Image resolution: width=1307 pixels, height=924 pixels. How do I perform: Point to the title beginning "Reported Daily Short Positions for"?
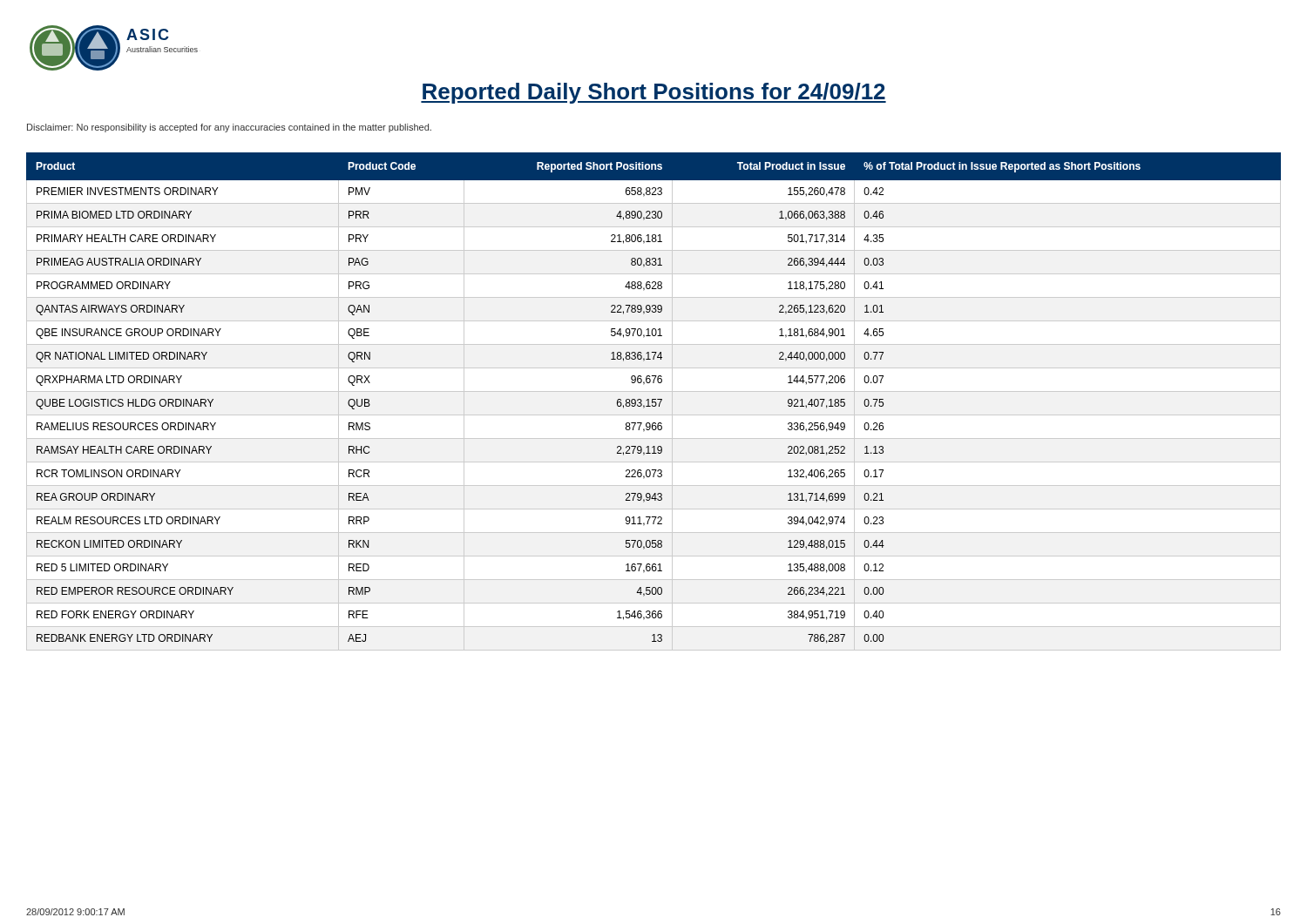click(x=654, y=92)
